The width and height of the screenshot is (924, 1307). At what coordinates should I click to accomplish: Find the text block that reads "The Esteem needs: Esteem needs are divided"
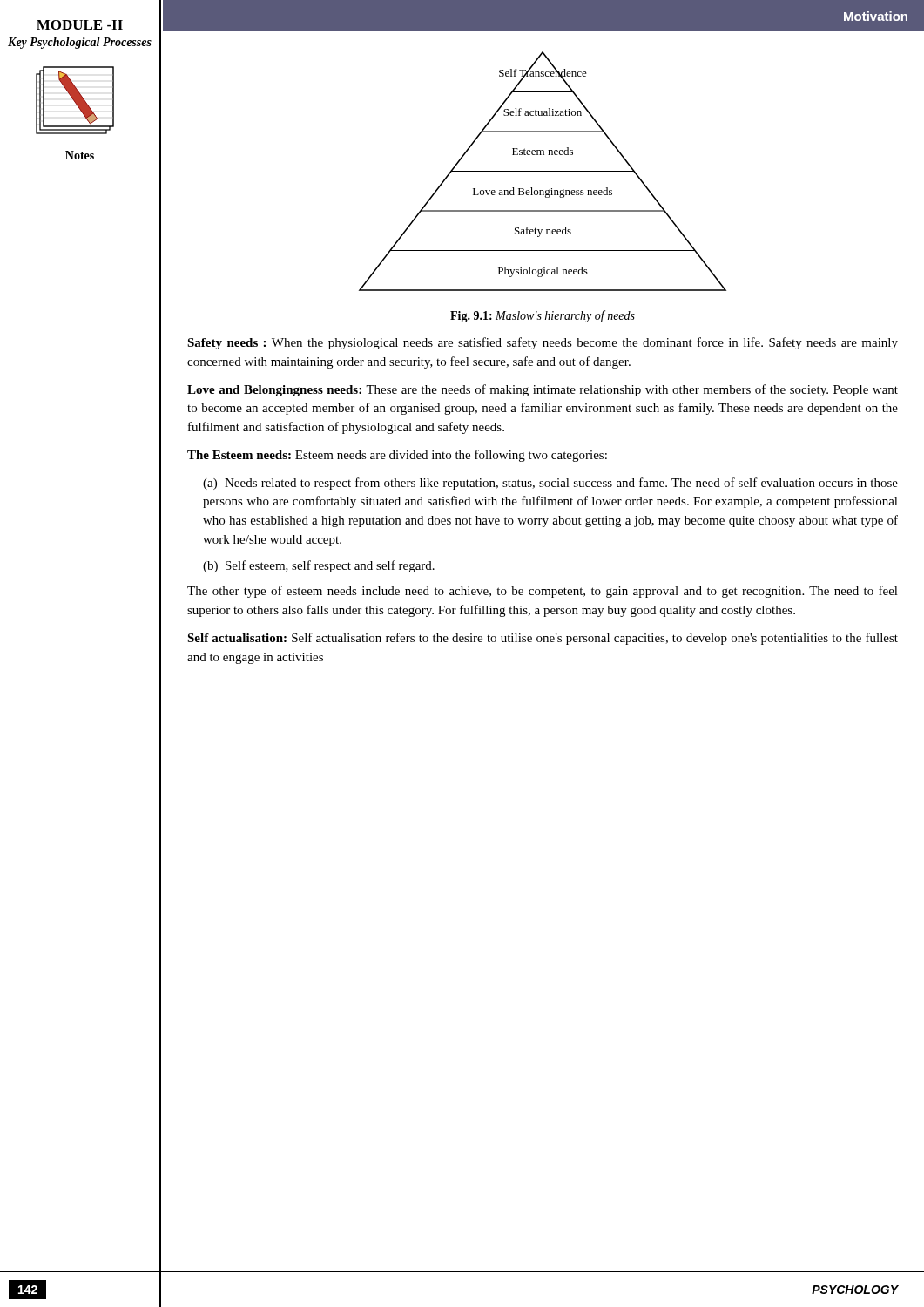[x=397, y=455]
